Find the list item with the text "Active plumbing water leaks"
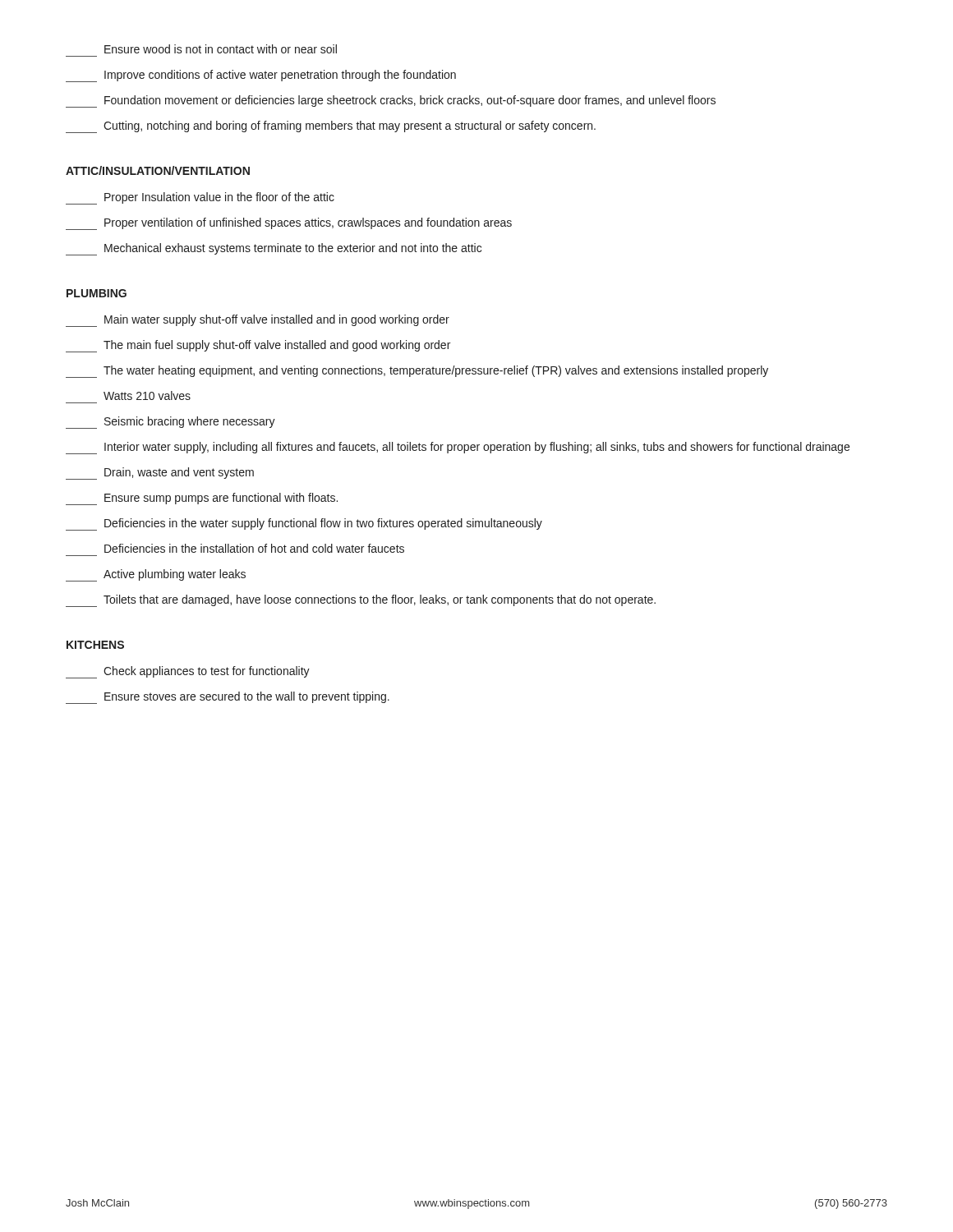The height and width of the screenshot is (1232, 953). [x=156, y=574]
